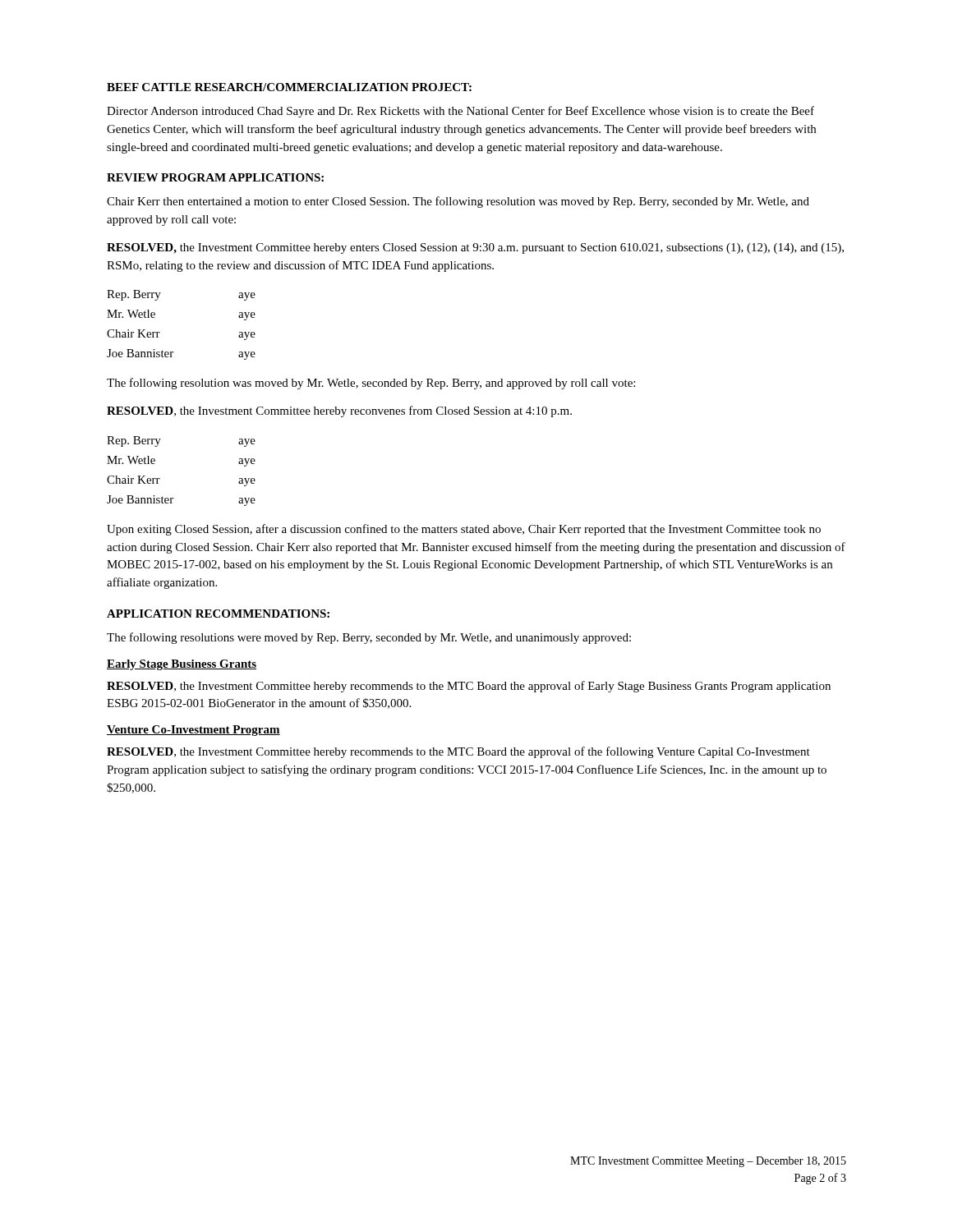This screenshot has height=1232, width=953.
Task: Find the section header that reads "Early Stage Business Grants"
Action: pyautogui.click(x=182, y=663)
